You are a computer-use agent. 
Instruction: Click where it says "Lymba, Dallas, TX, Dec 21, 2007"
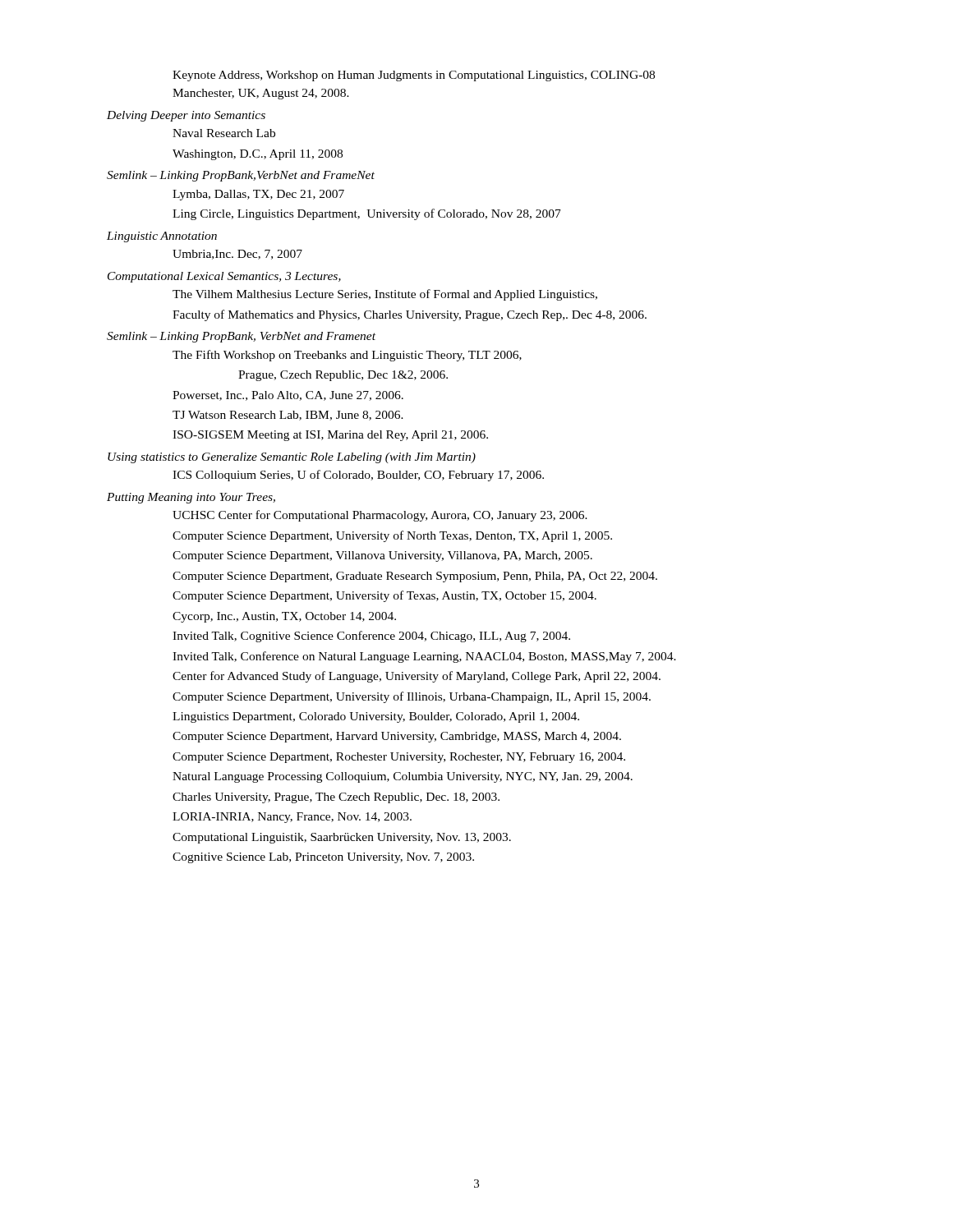point(259,193)
